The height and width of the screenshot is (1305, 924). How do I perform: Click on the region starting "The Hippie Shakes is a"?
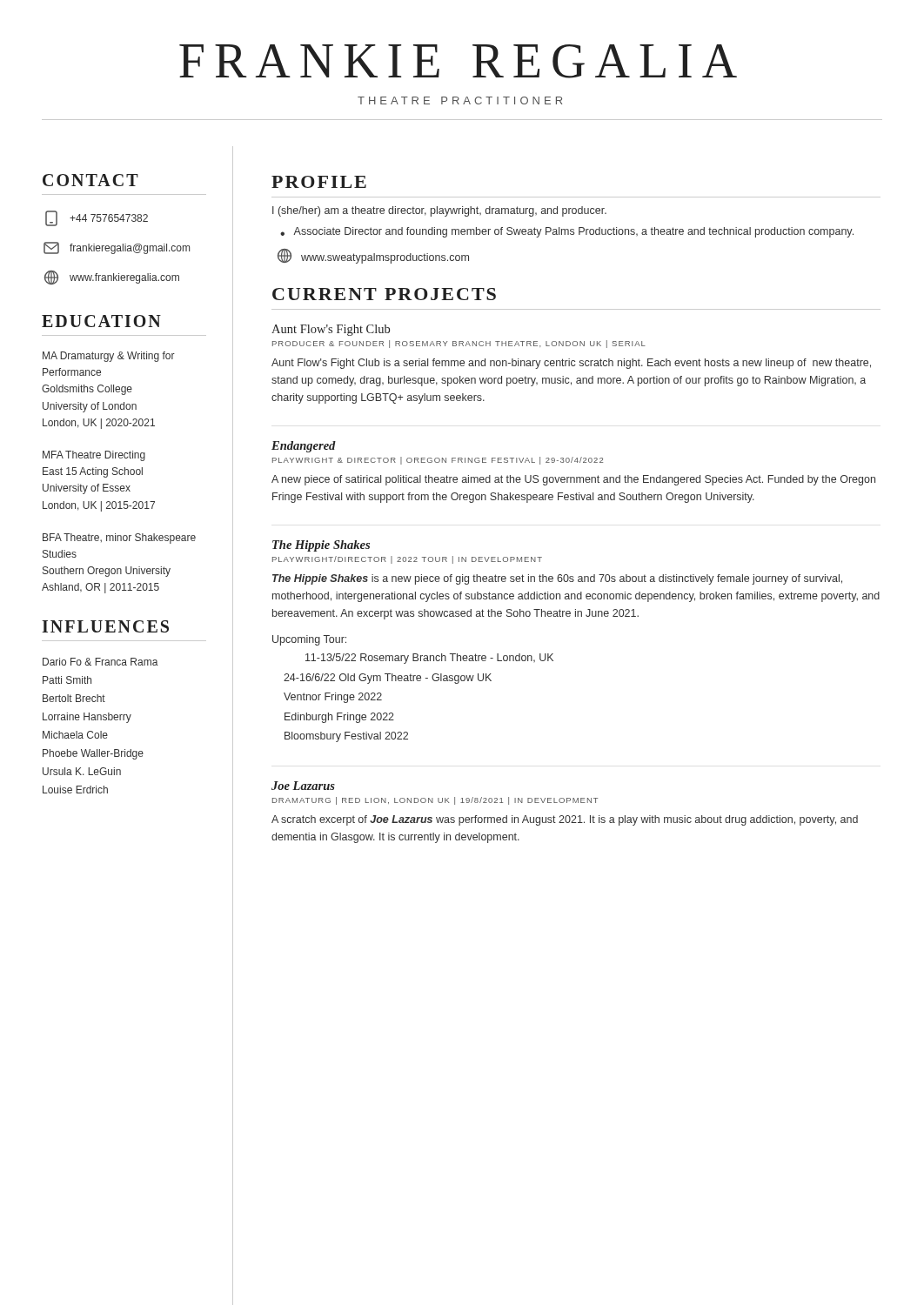(x=576, y=596)
